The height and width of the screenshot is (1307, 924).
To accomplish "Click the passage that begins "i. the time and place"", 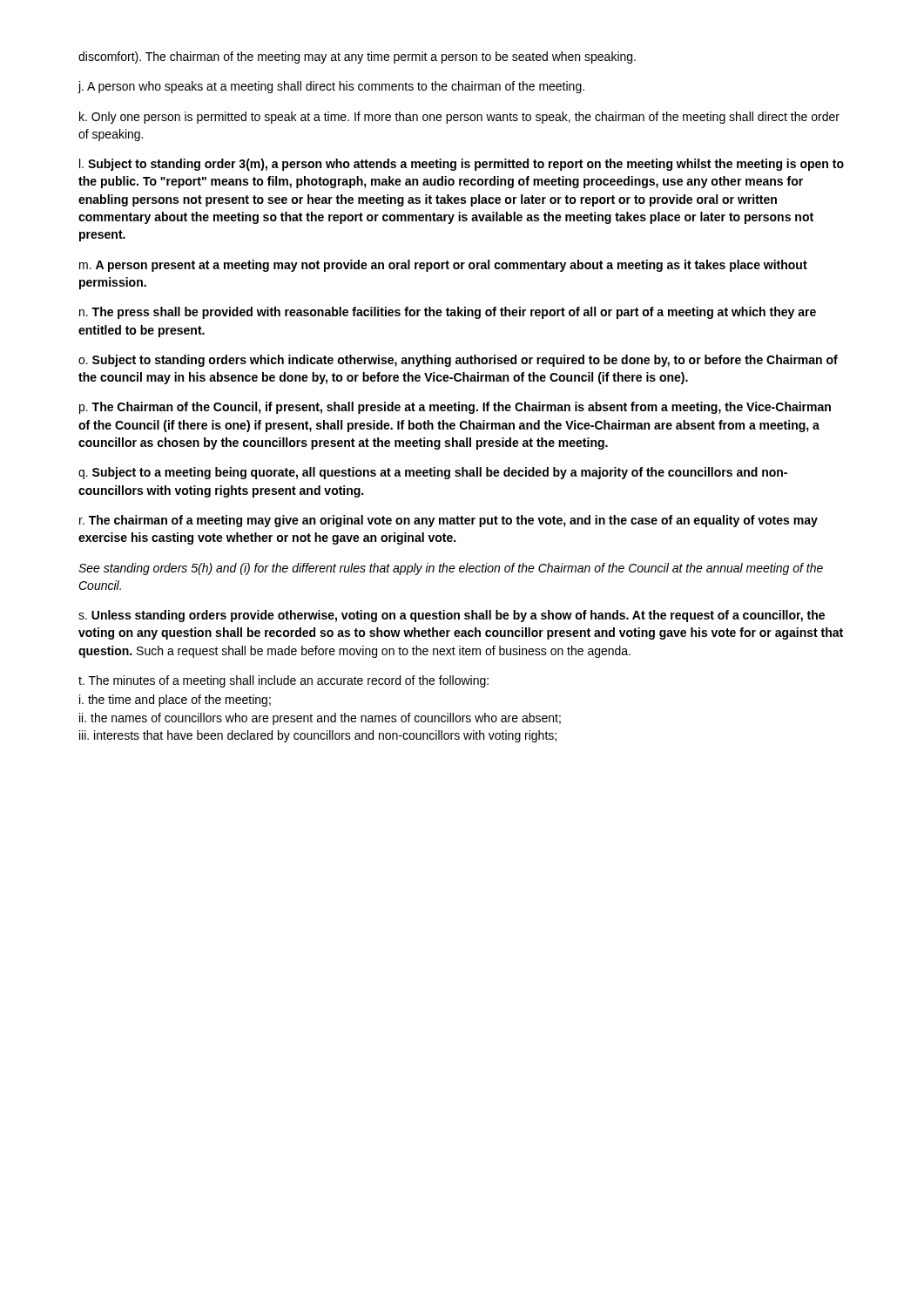I will pyautogui.click(x=175, y=700).
